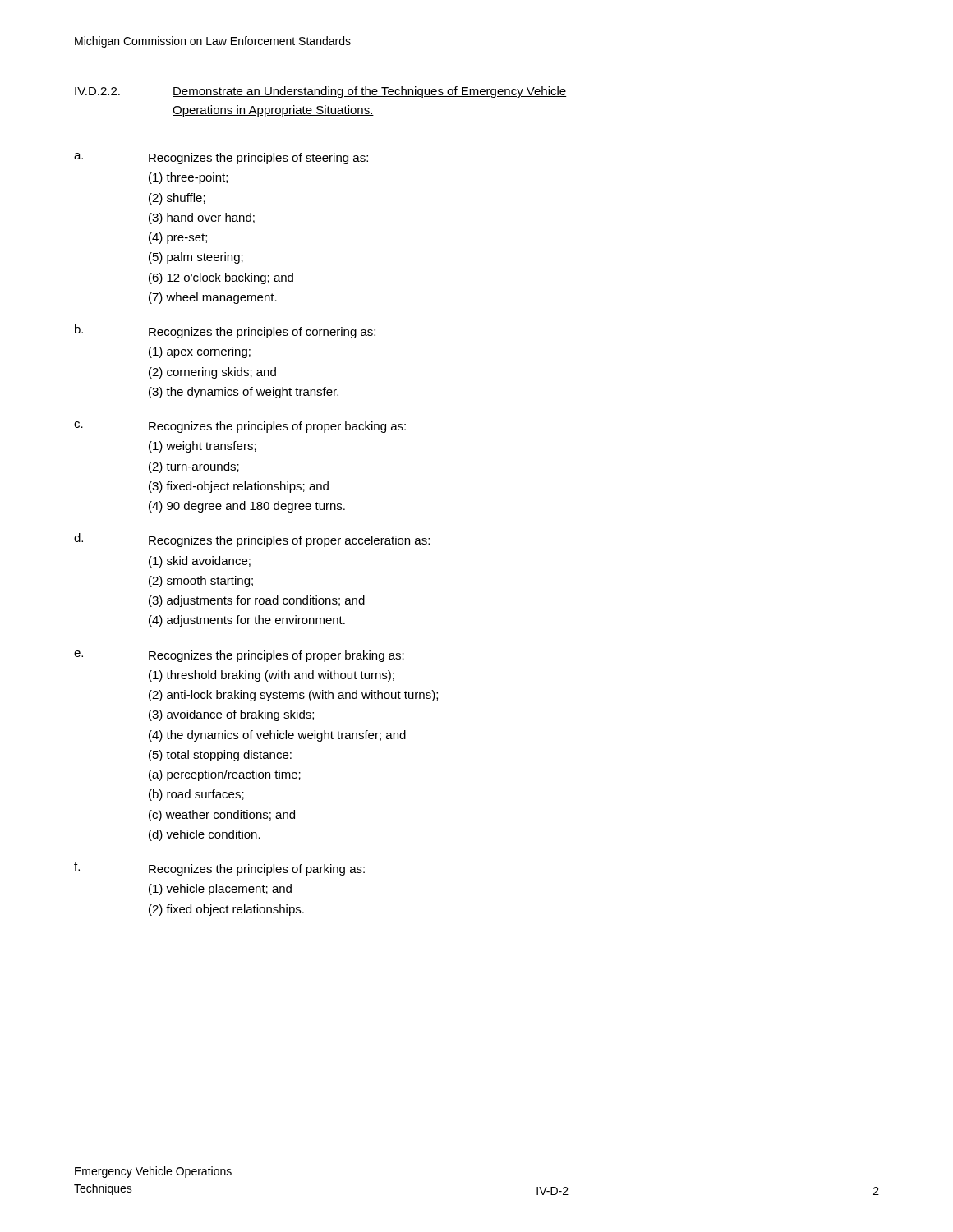Select the text block starting "f. Recognizes the principles of parking"
Screen dimensions: 1232x953
(x=219, y=869)
